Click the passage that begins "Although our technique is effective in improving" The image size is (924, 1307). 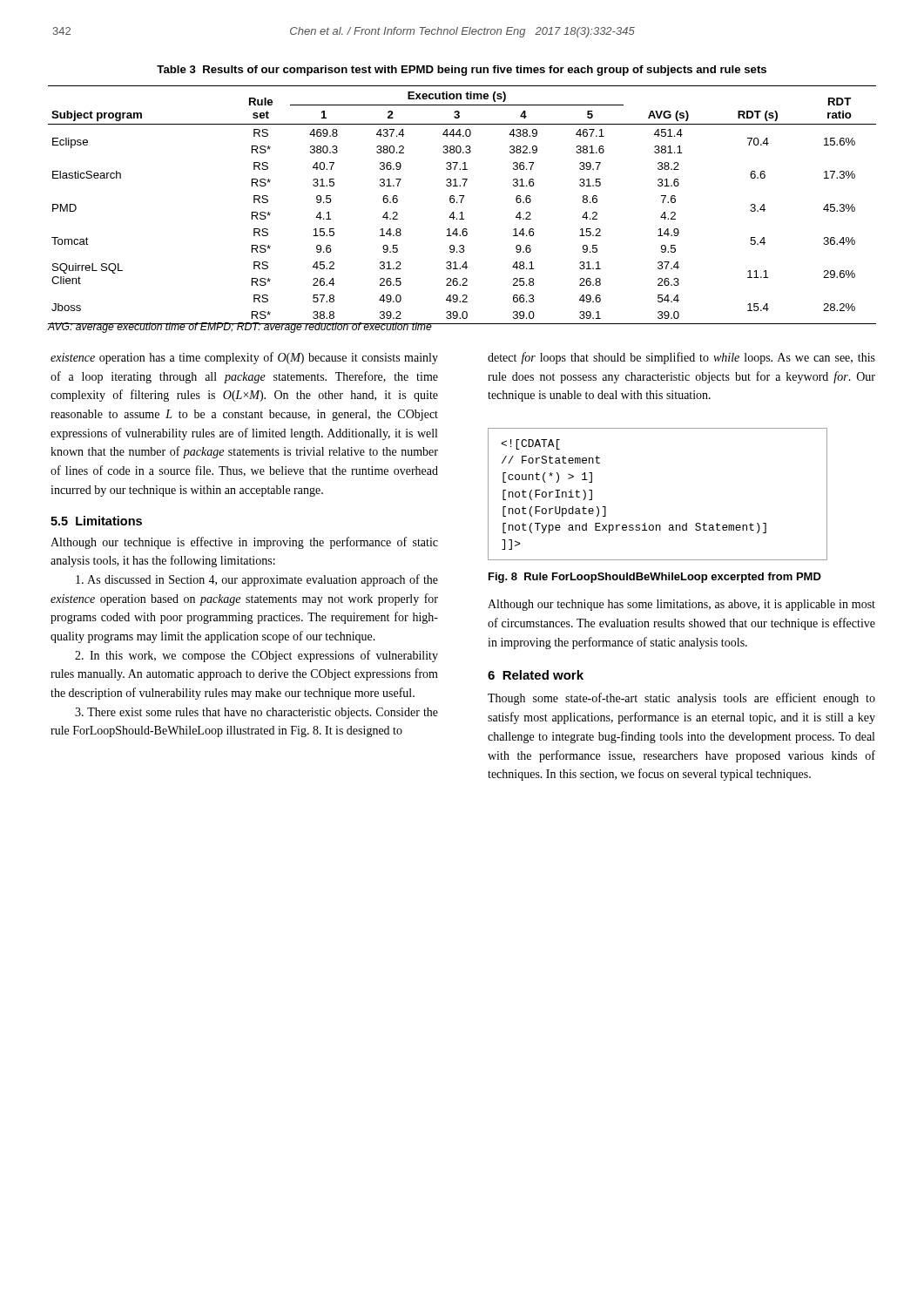tap(244, 637)
